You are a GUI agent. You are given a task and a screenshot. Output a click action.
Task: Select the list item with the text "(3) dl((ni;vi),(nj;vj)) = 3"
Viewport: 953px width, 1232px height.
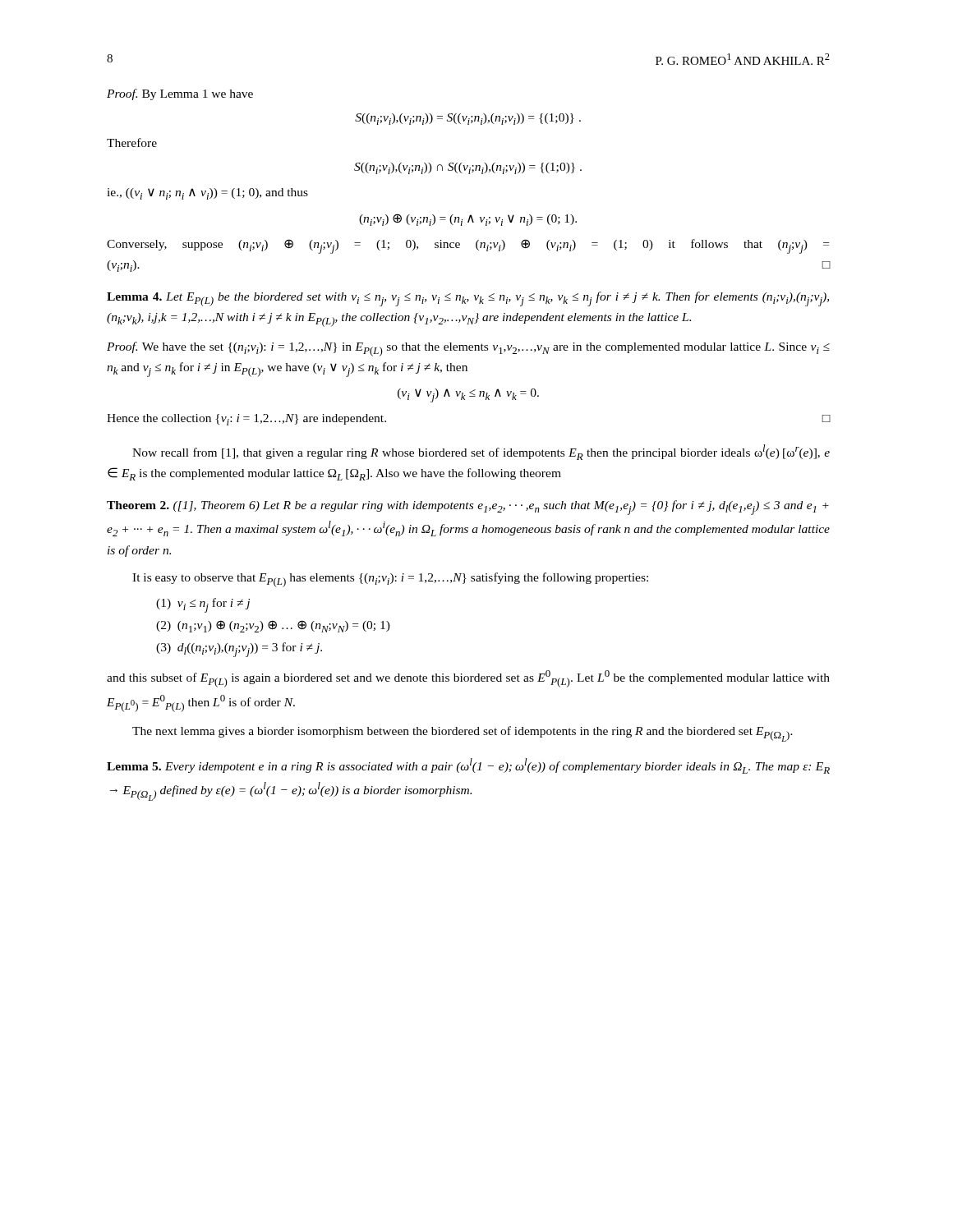tap(240, 649)
